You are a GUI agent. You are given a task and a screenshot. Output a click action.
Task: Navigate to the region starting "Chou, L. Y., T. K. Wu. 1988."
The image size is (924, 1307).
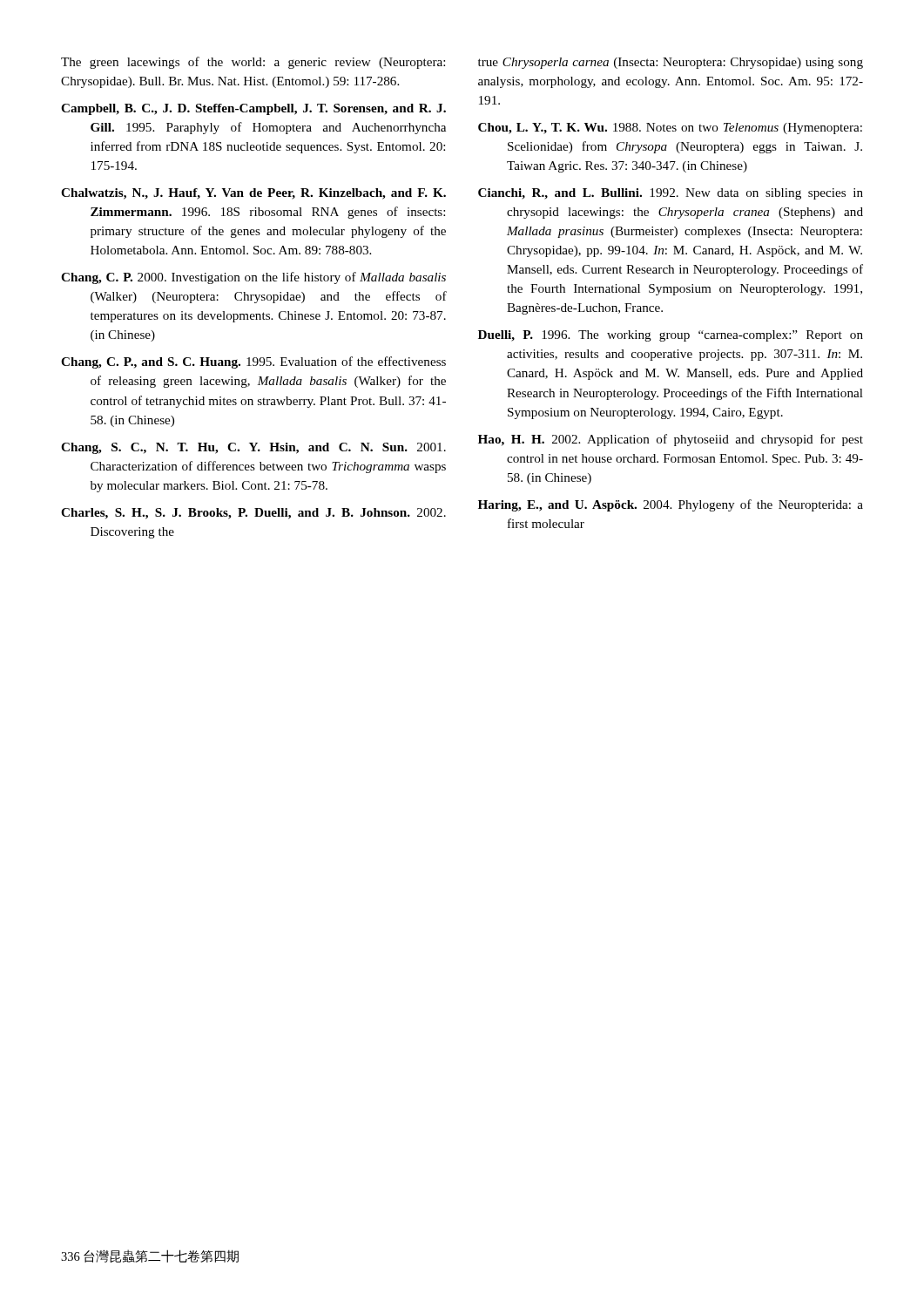click(x=670, y=146)
